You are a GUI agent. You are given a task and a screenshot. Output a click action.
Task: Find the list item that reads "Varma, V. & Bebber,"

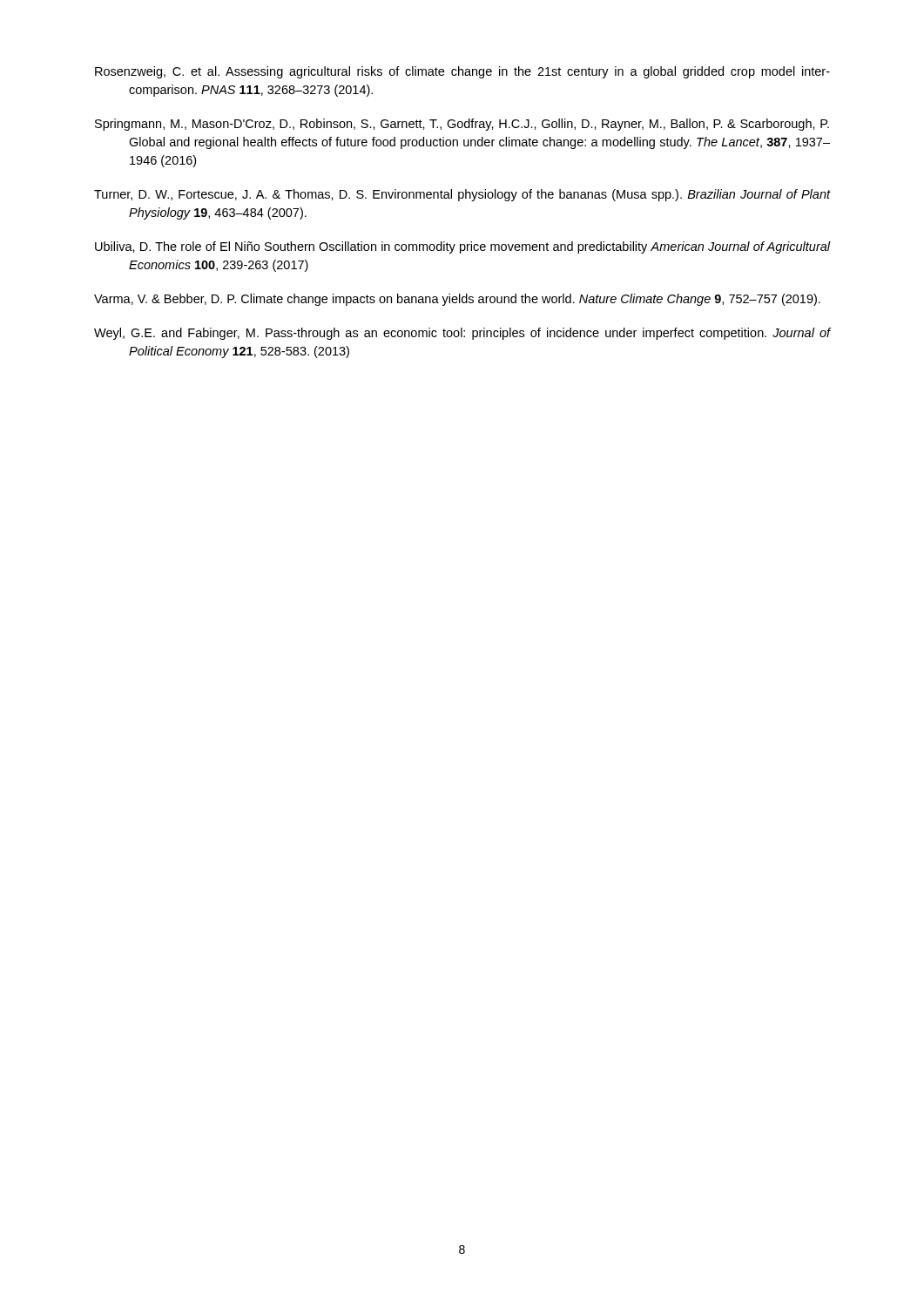pyautogui.click(x=458, y=299)
